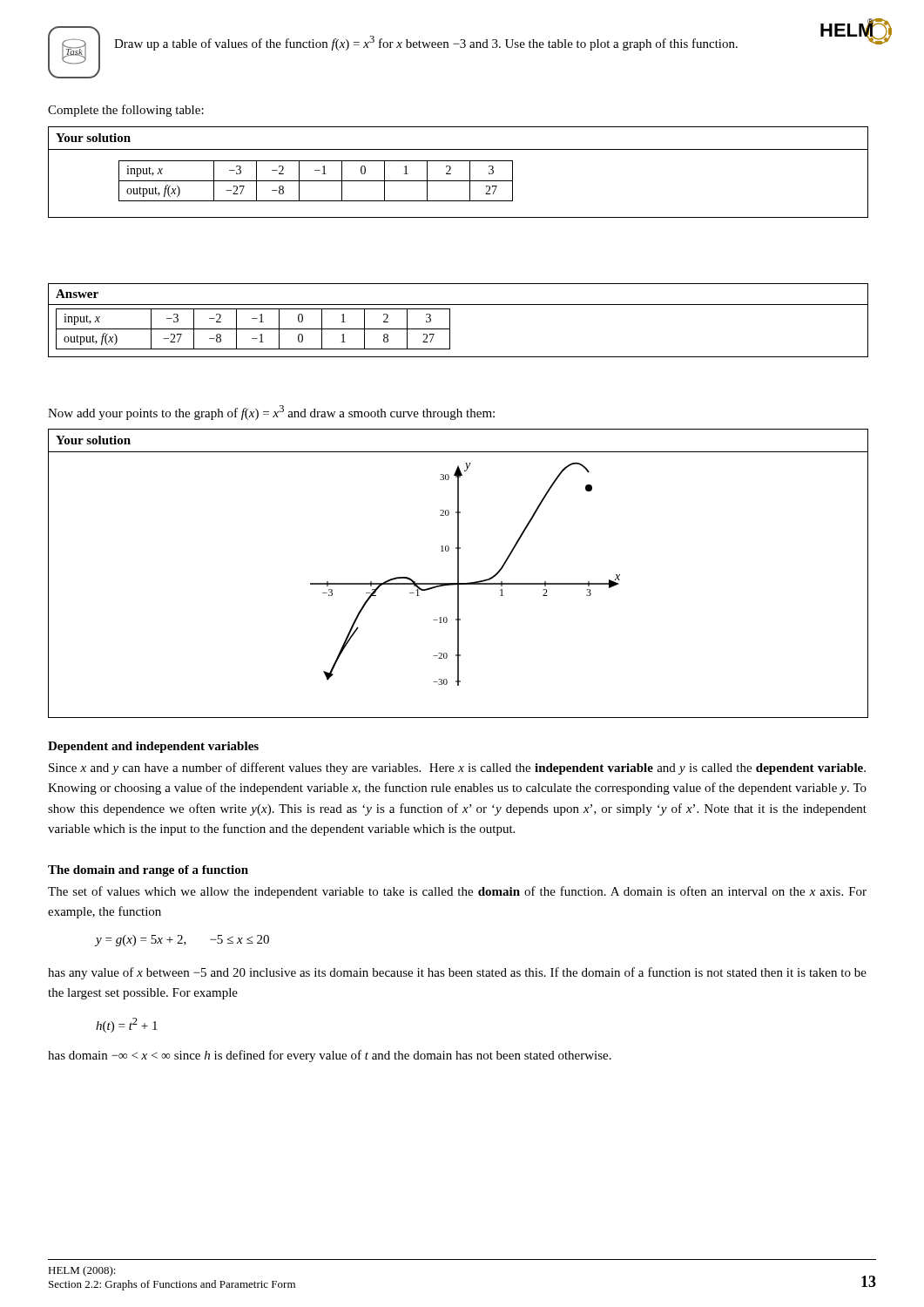Point to "Complete the following table:"
Screen dimensions: 1307x924
(126, 110)
